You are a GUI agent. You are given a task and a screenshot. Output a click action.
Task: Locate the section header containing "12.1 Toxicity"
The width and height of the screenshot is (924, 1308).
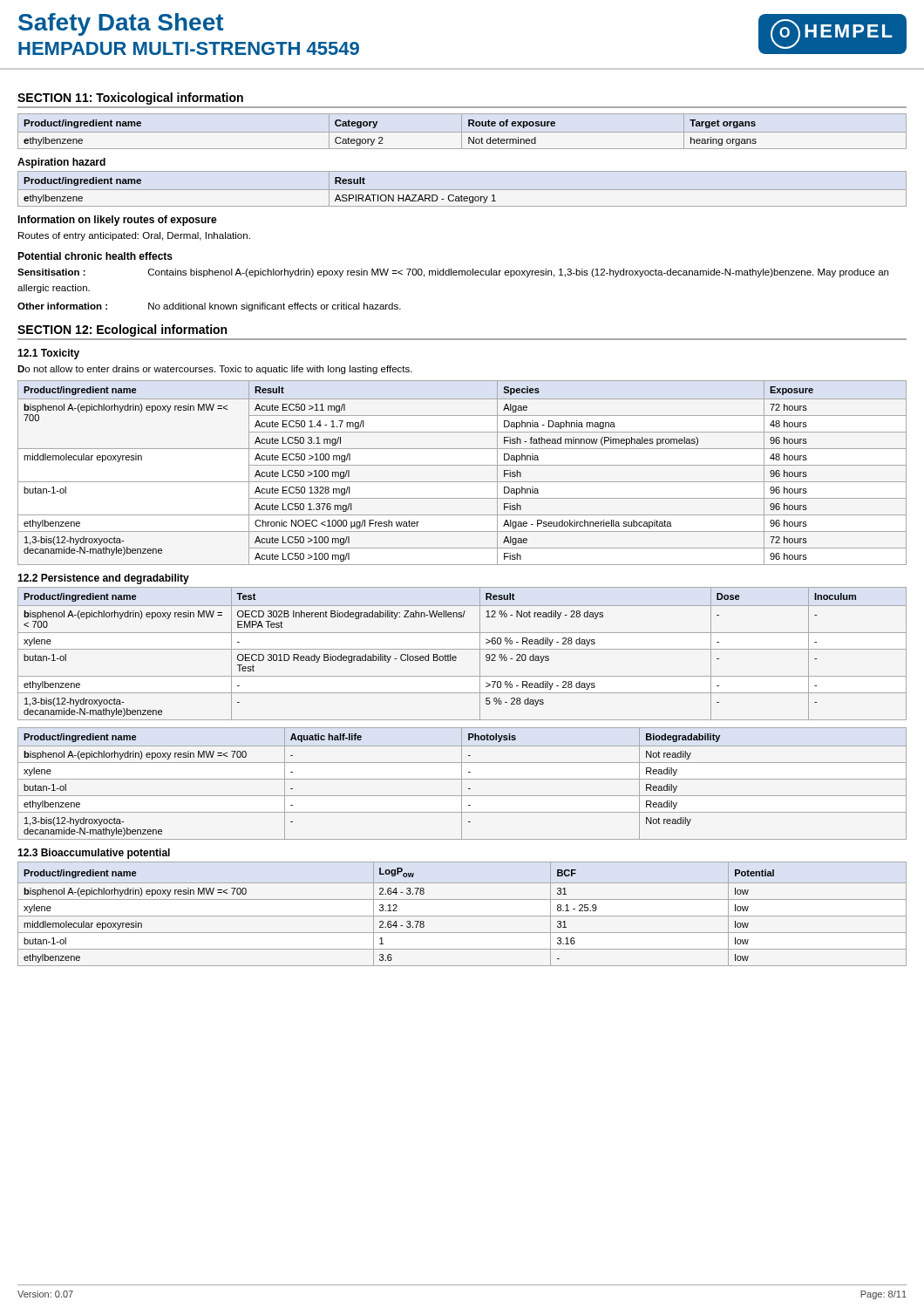point(48,353)
